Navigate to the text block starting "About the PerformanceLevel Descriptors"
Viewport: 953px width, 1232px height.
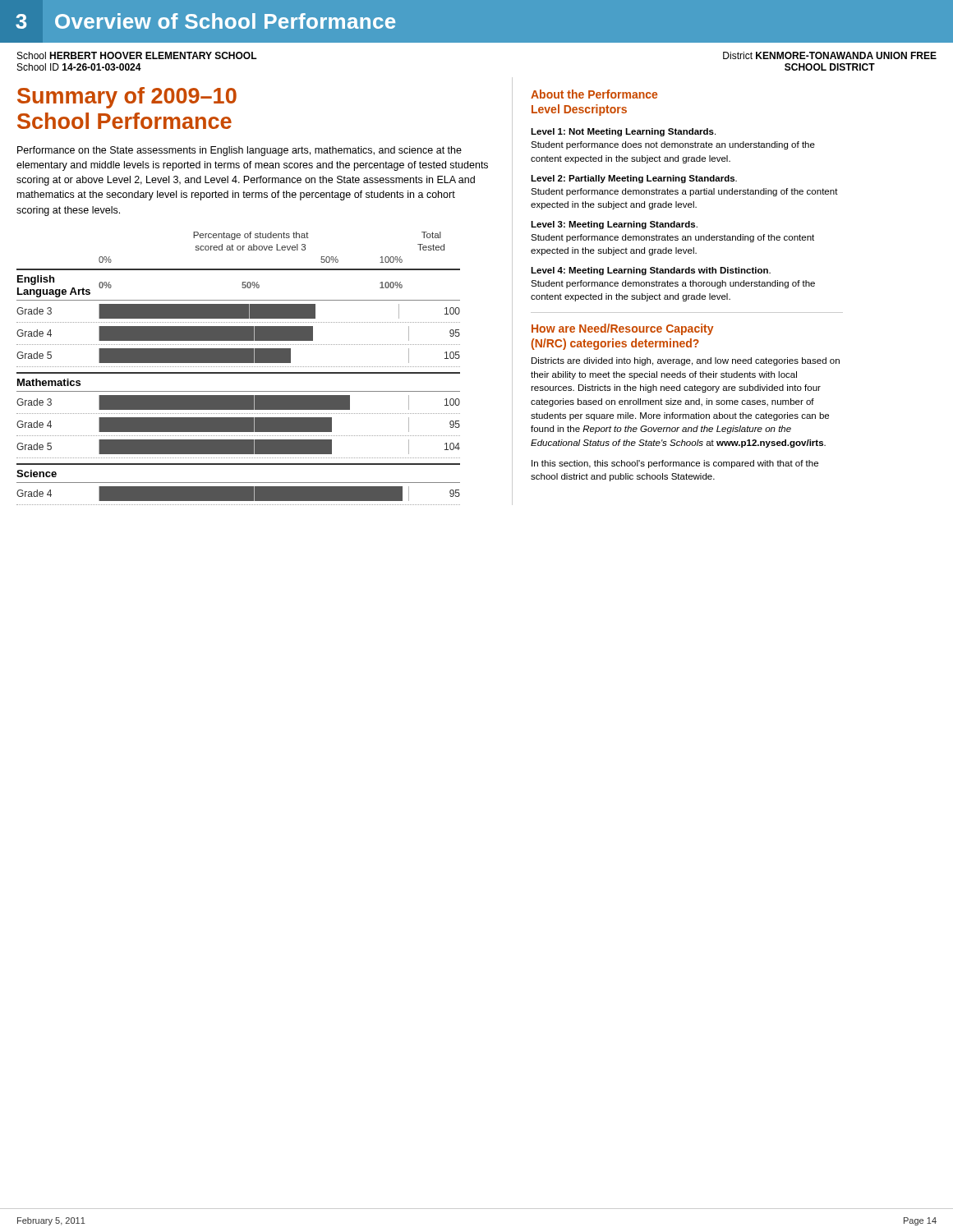[594, 102]
